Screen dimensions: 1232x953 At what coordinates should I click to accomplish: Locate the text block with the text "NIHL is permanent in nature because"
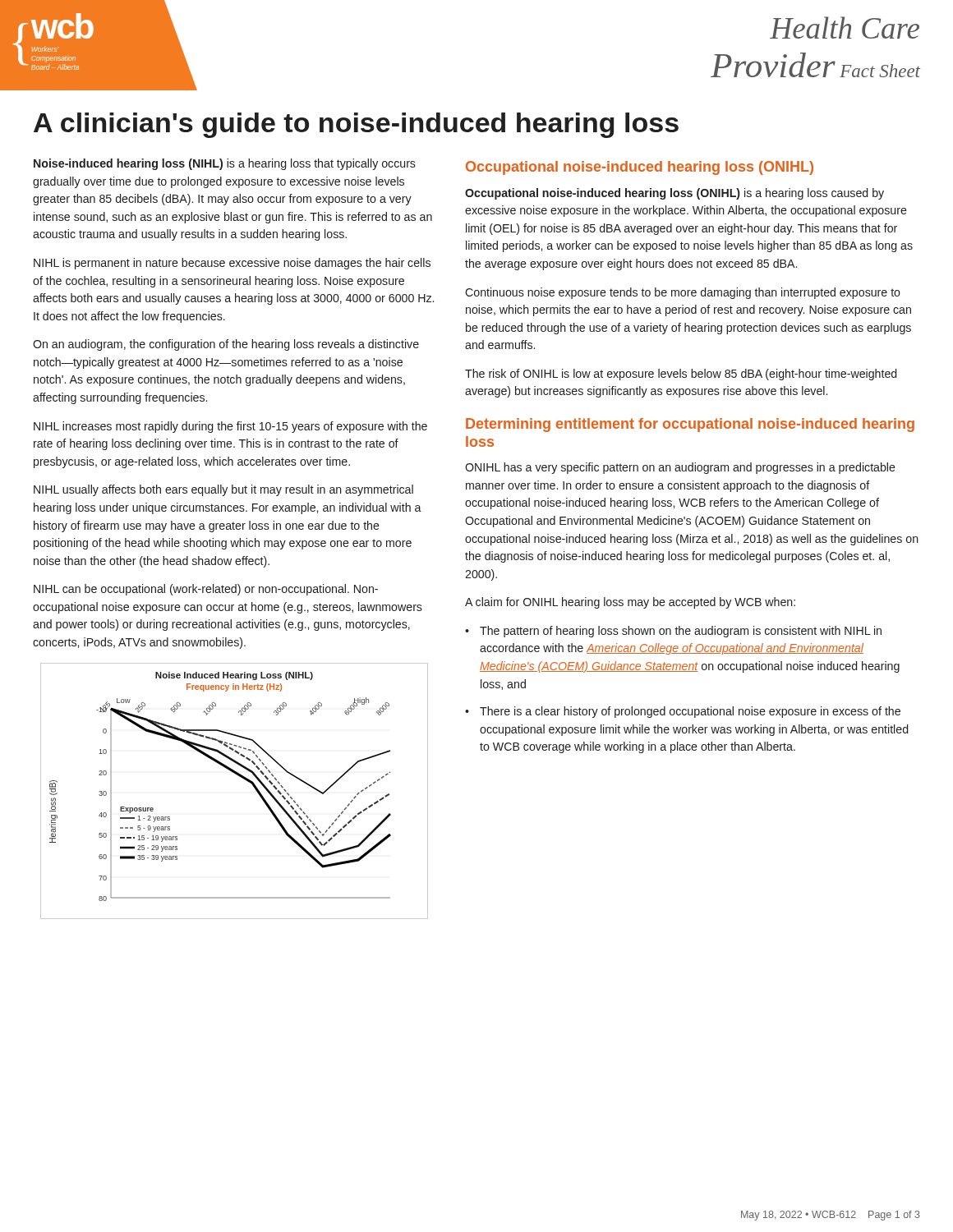coord(234,289)
